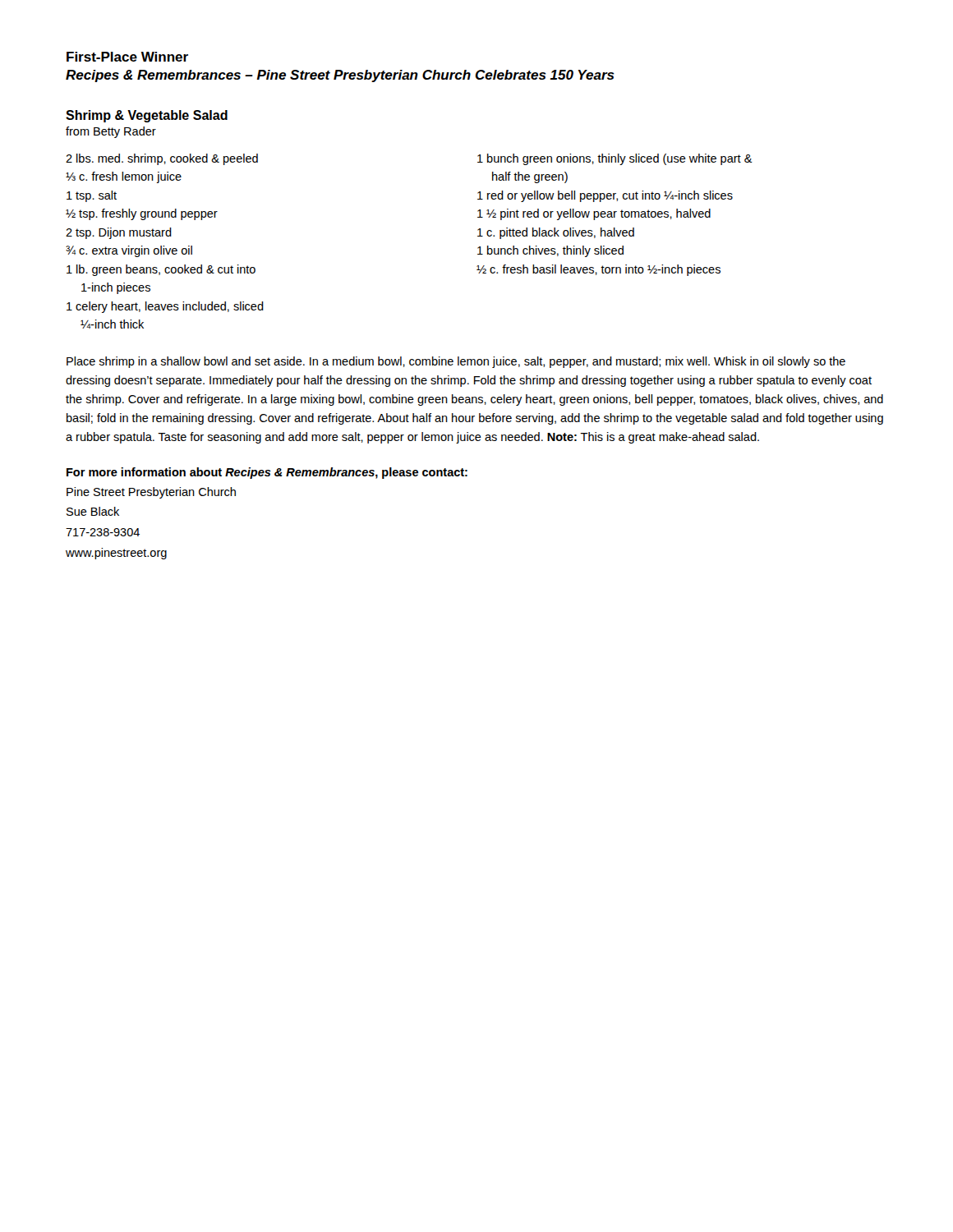The width and height of the screenshot is (953, 1232).
Task: Click the title that begins "First‑Place Winner Recipes & Remembrances – Pine"
Action: tap(476, 67)
